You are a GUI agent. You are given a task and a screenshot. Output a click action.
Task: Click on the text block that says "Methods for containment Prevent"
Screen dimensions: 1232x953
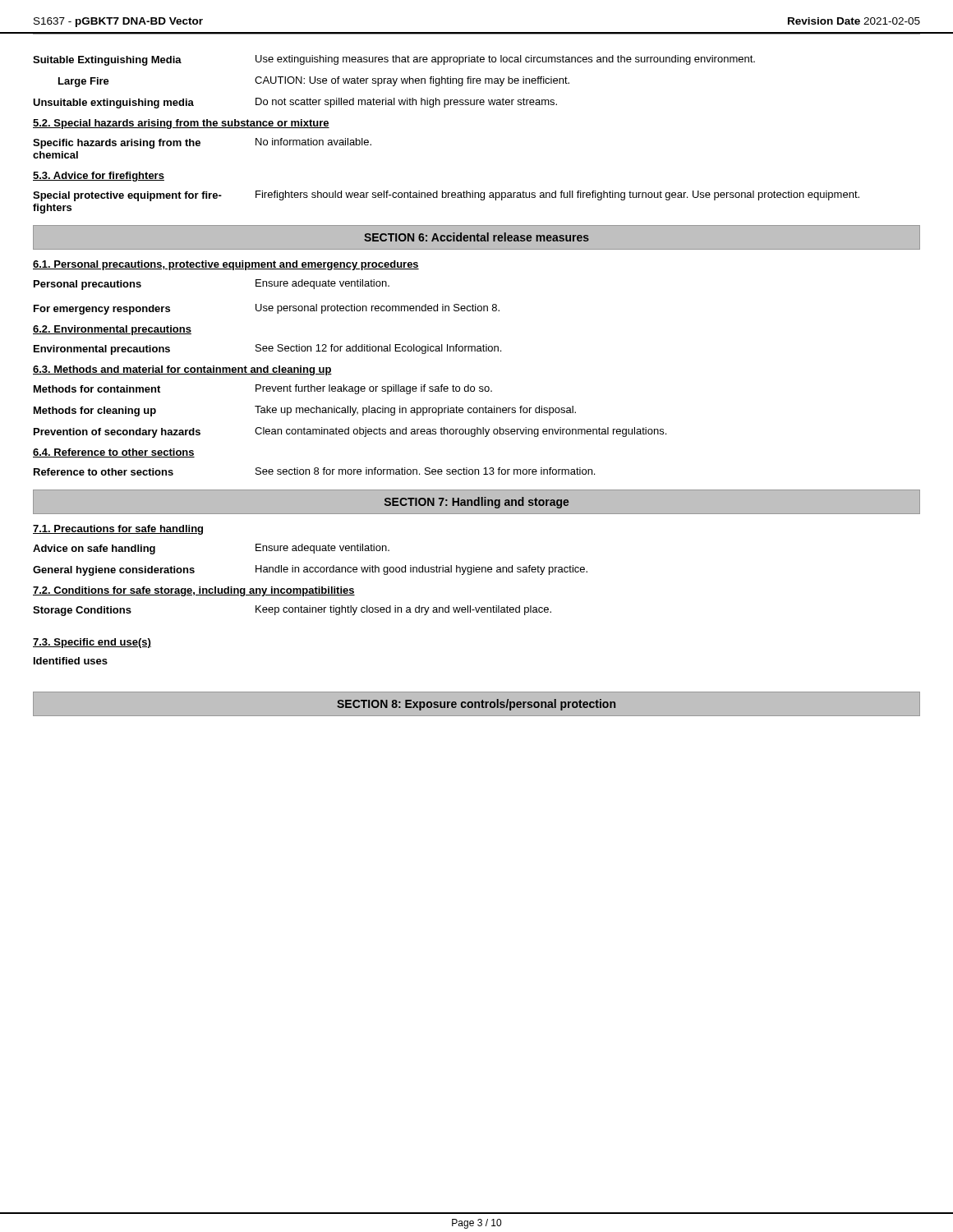pos(476,389)
